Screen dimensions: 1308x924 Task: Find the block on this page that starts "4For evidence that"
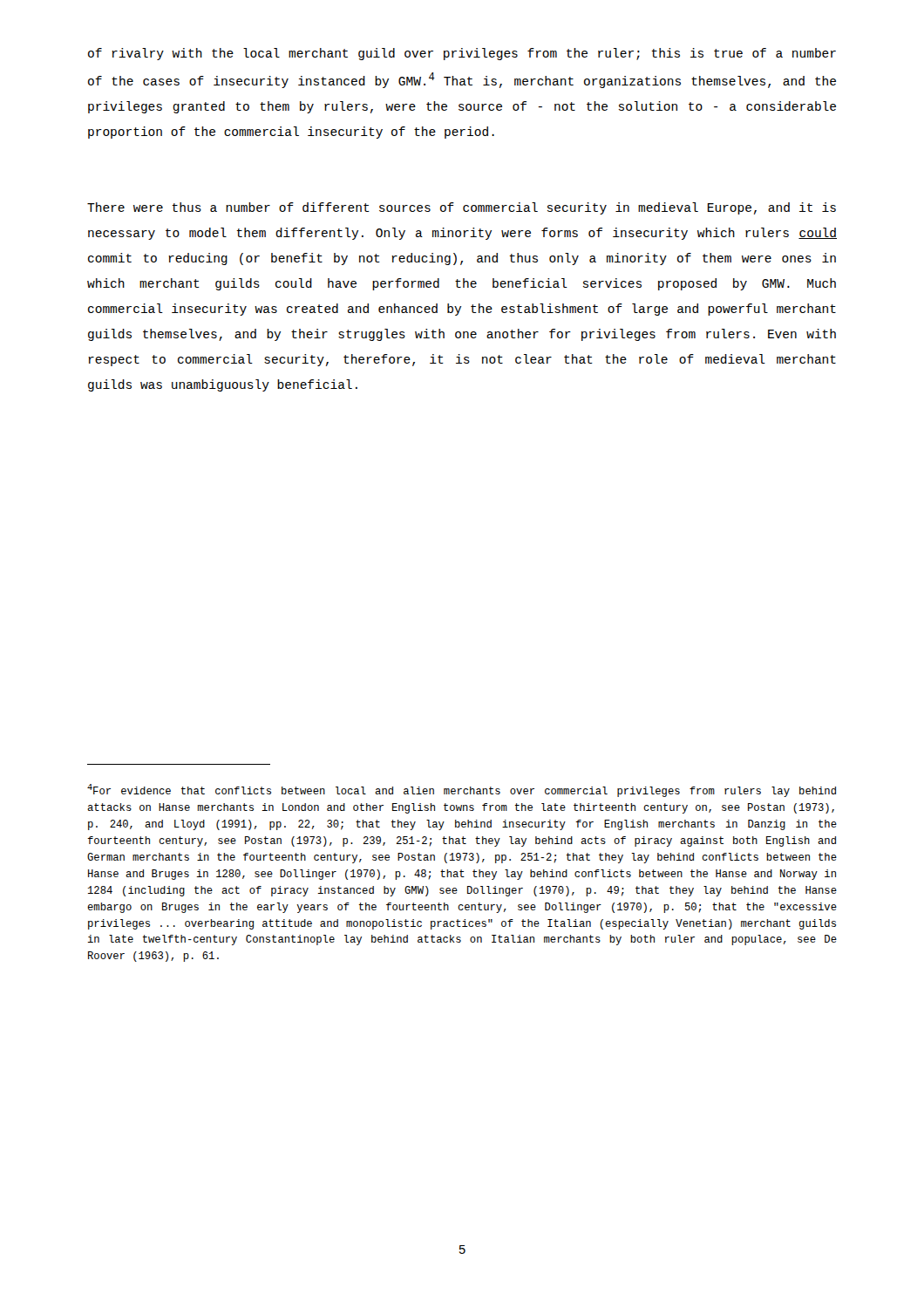coord(462,873)
